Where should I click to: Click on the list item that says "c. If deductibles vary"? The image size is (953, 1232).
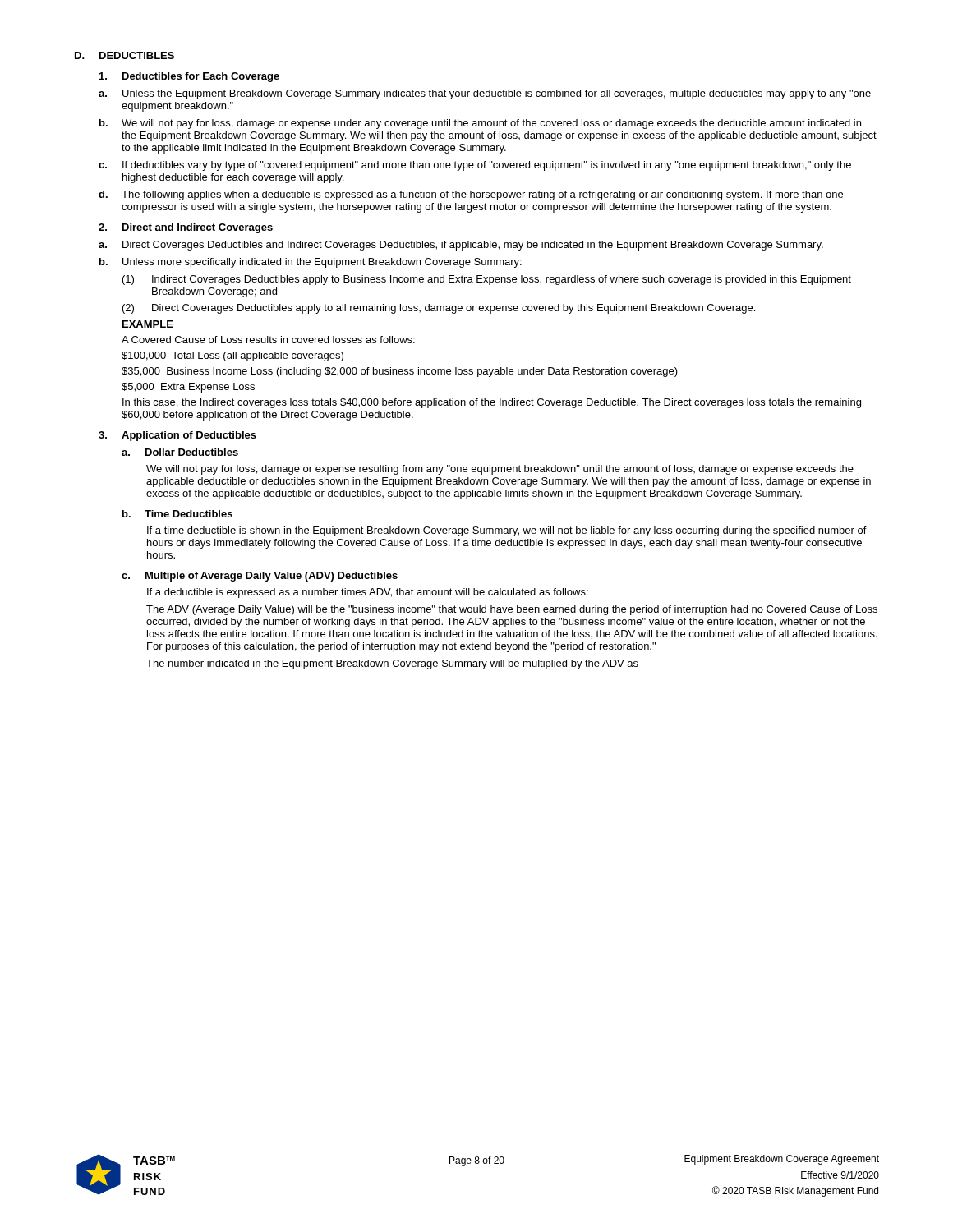(489, 171)
